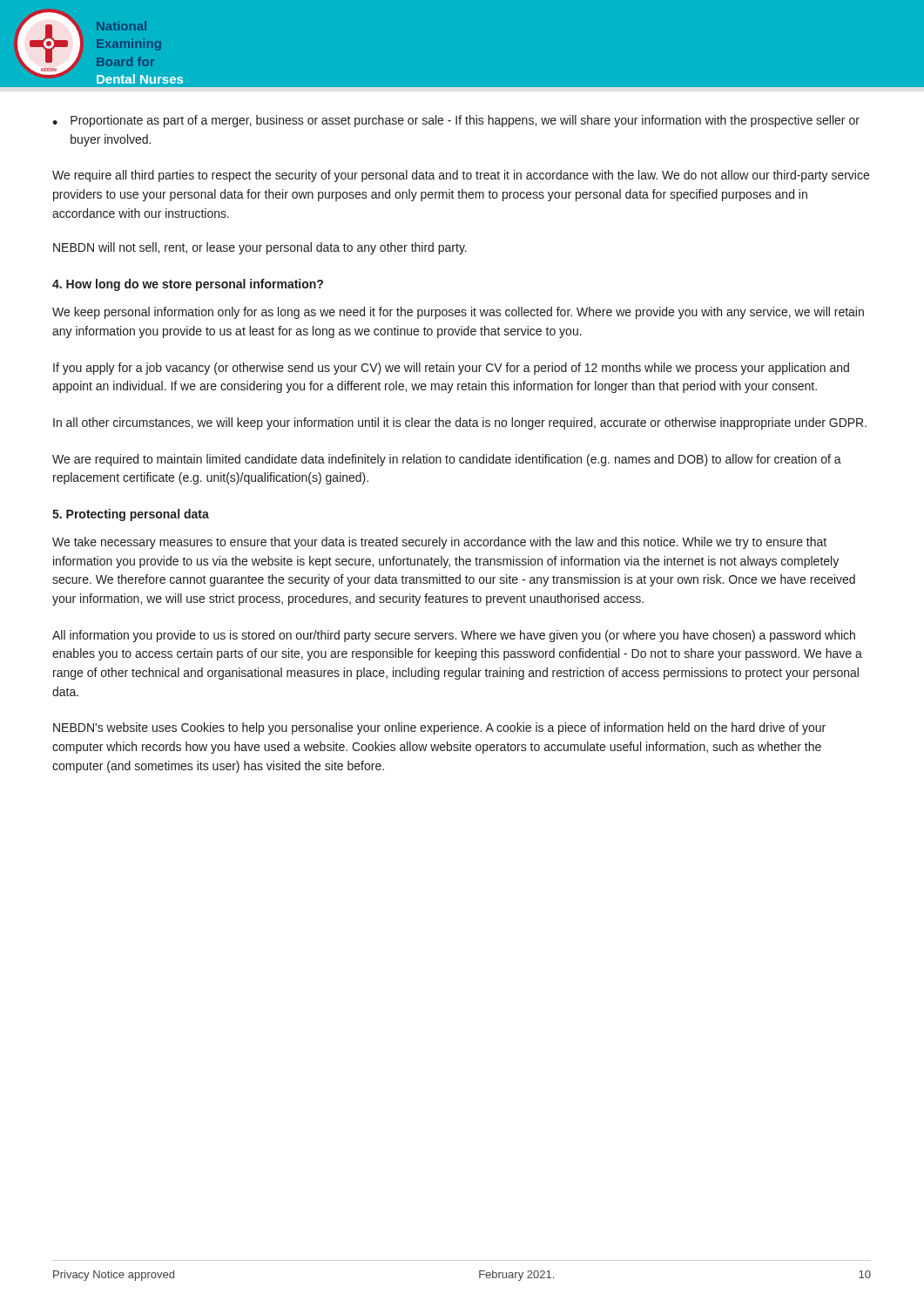This screenshot has width=924, height=1307.
Task: Locate the block starting "If you apply for a"
Action: [x=451, y=377]
